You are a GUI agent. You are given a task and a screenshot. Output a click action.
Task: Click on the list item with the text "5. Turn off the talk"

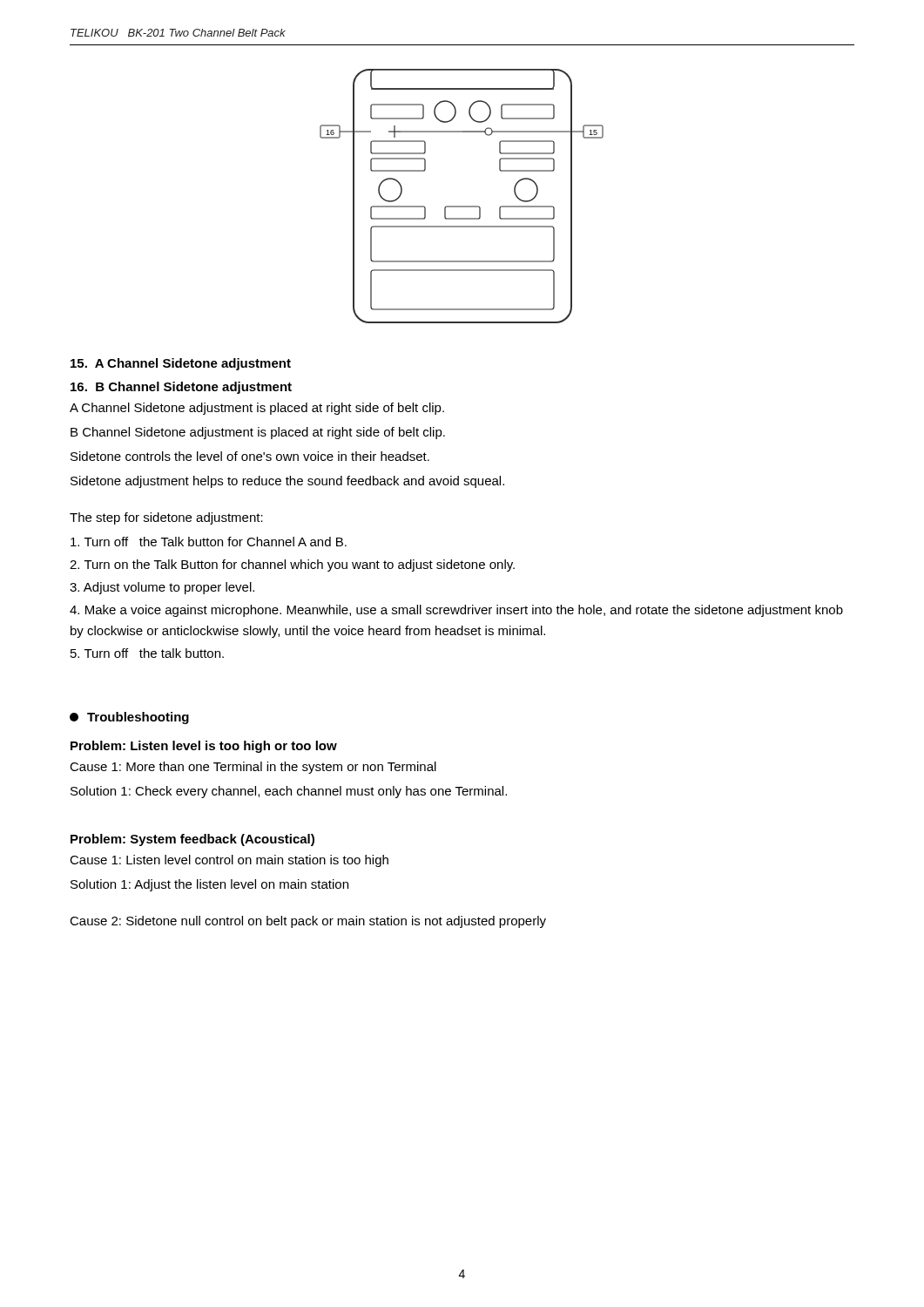[147, 653]
